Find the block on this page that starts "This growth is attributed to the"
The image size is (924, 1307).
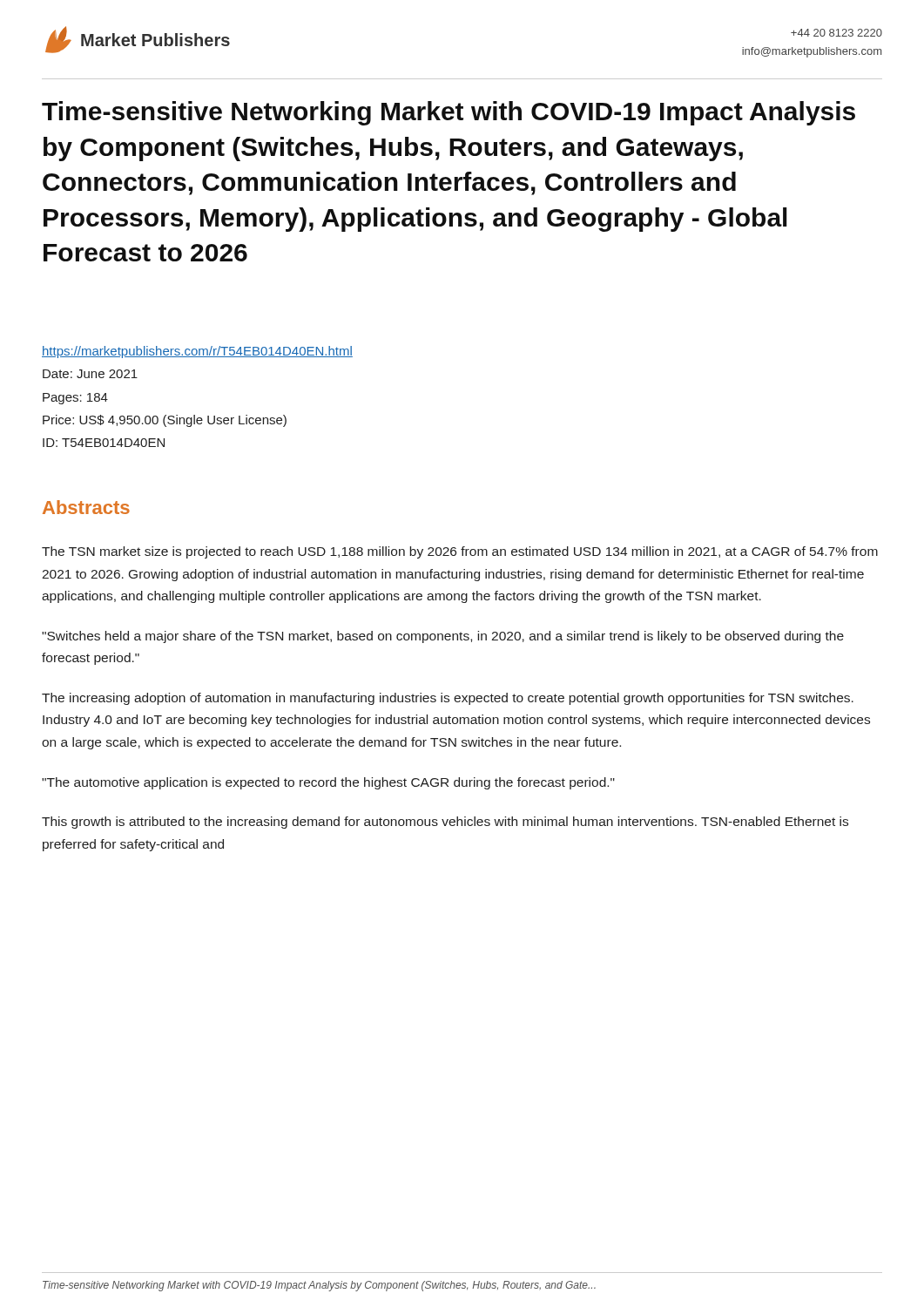click(x=445, y=832)
